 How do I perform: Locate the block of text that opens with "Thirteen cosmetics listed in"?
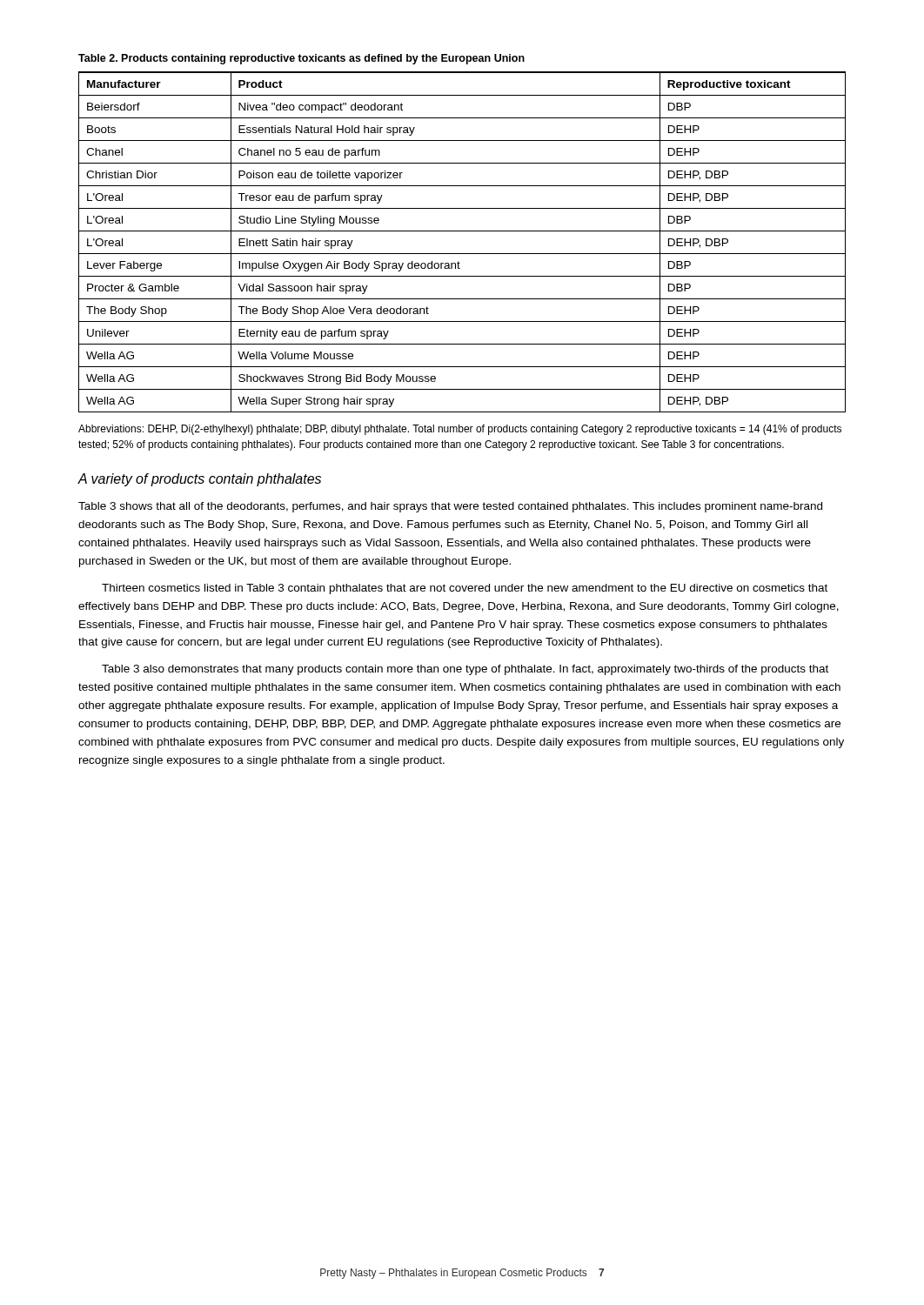459,615
